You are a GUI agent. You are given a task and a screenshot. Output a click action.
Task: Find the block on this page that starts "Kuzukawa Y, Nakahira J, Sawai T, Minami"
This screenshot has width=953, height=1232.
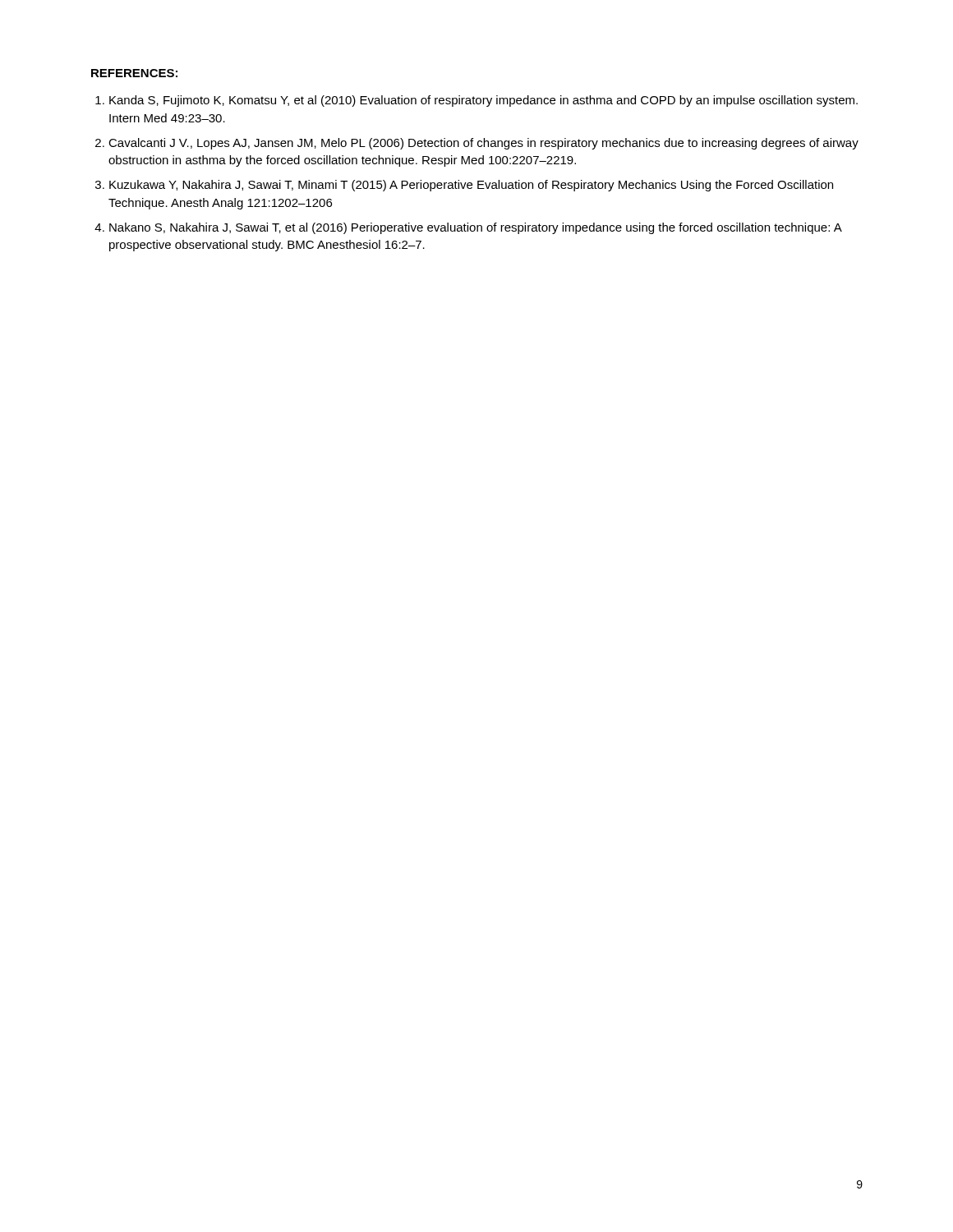click(471, 193)
